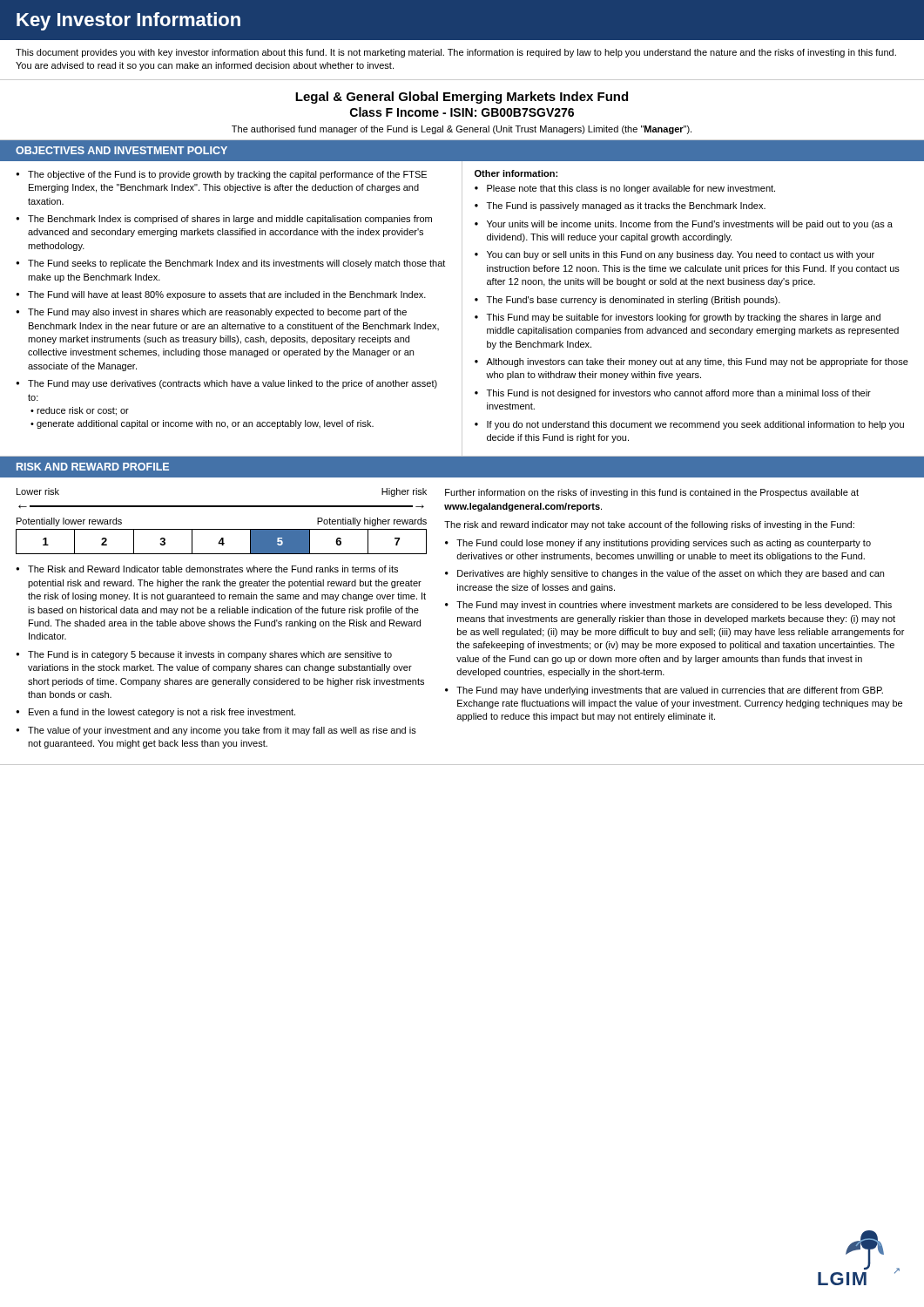Click on the element starting "The Fund will have at least 80%"
The width and height of the screenshot is (924, 1307).
tap(227, 294)
